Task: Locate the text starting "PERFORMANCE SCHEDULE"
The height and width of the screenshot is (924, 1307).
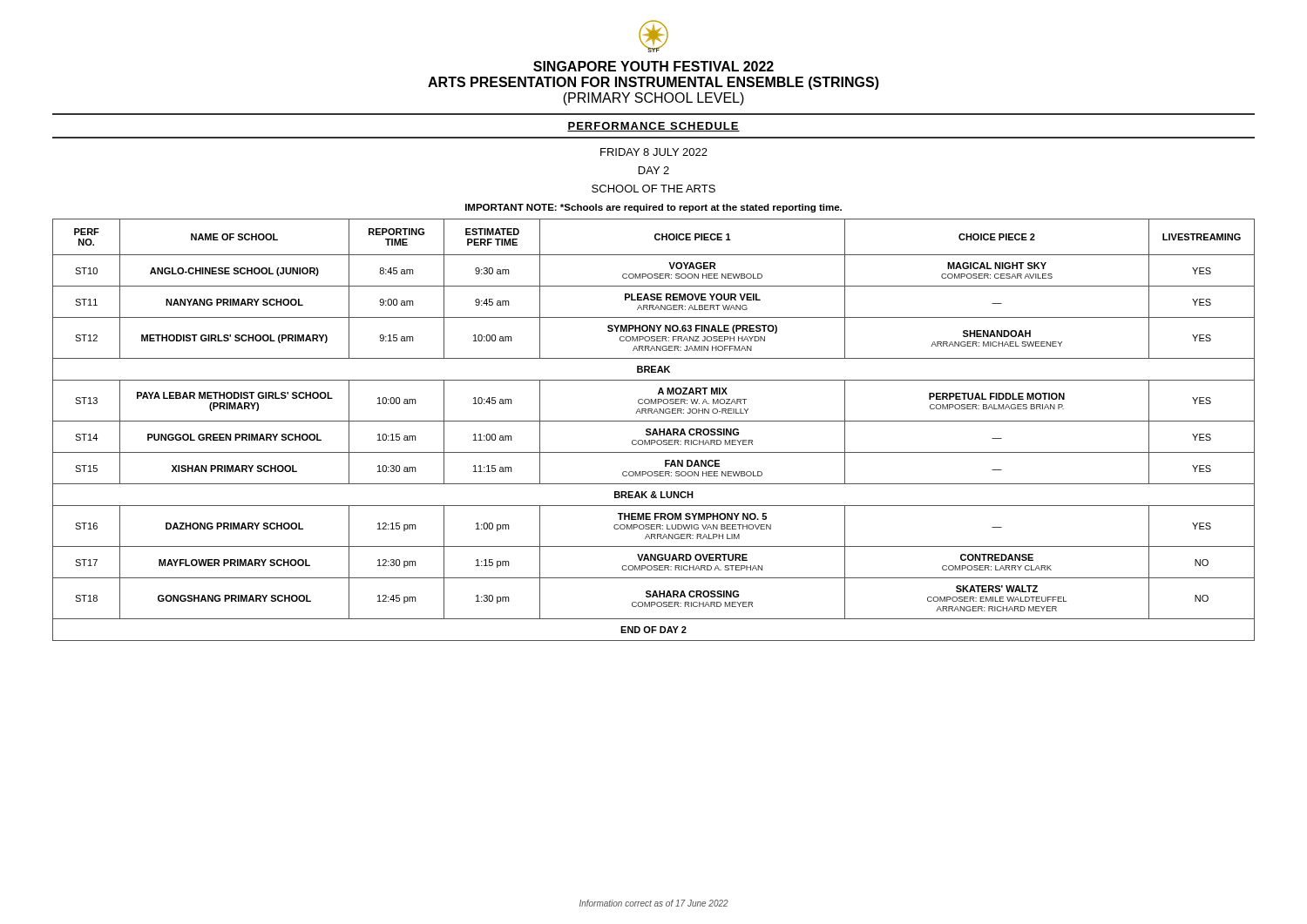Action: tap(654, 126)
